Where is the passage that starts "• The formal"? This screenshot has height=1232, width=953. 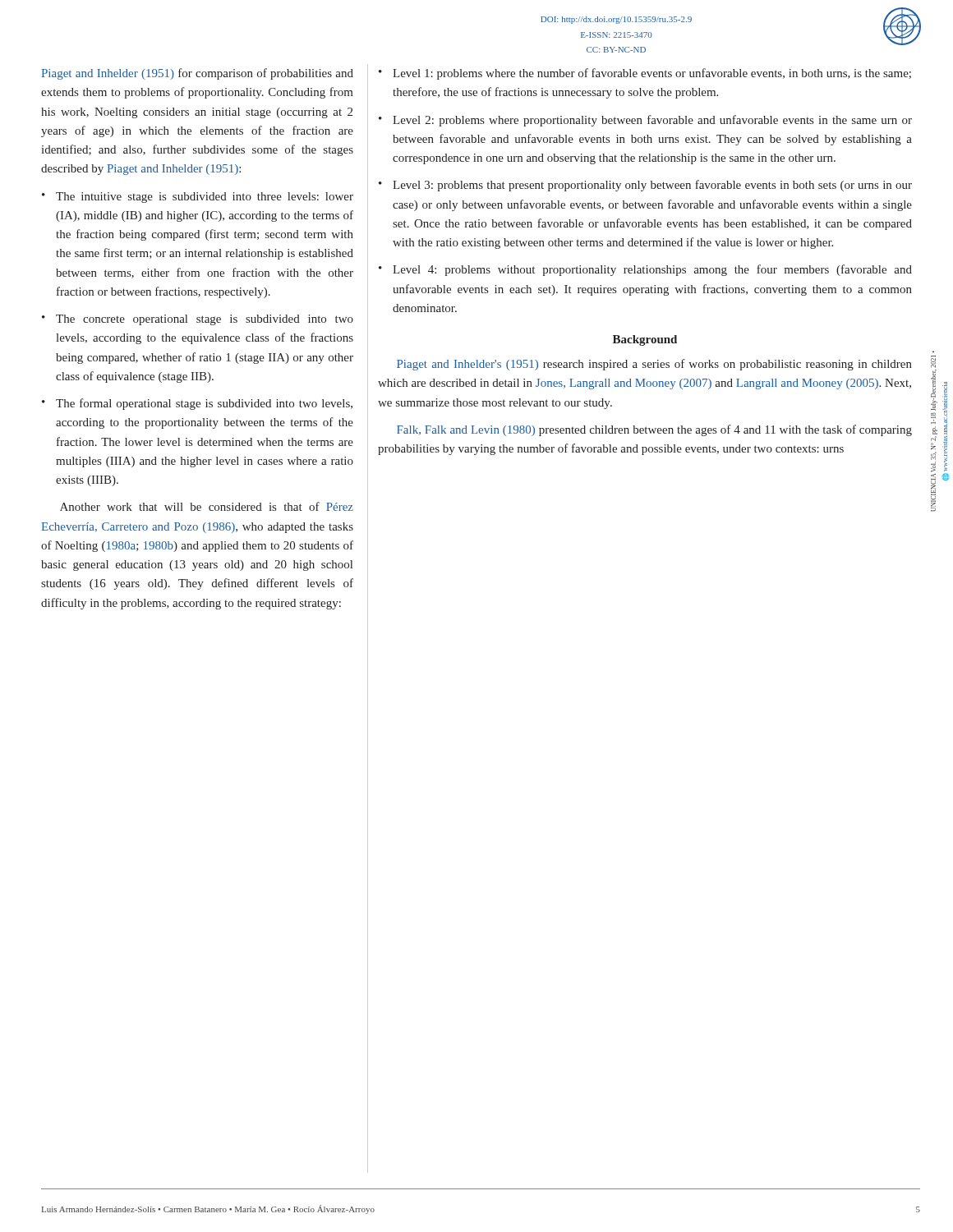pos(197,442)
